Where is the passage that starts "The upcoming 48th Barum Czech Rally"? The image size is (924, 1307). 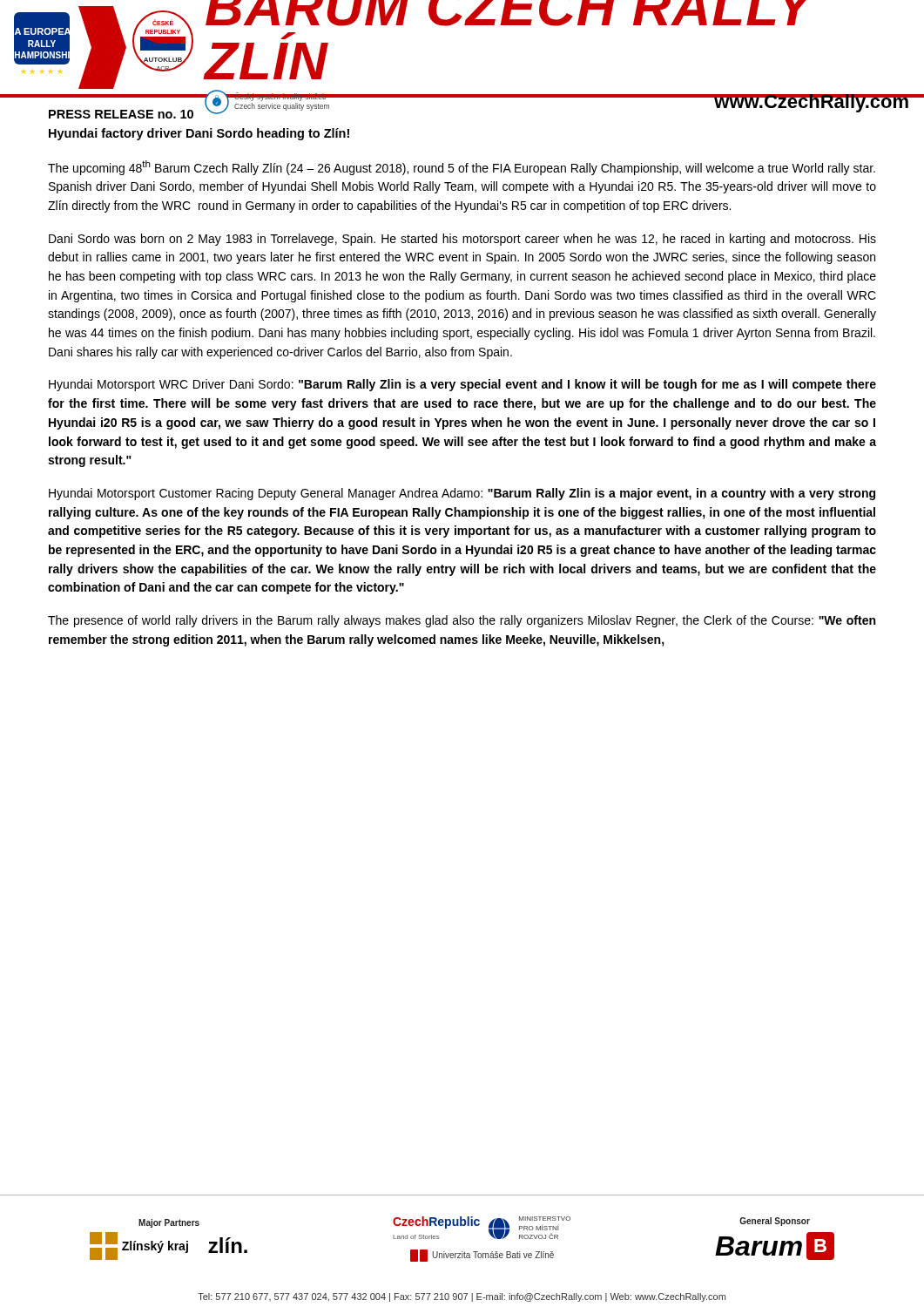[x=462, y=185]
